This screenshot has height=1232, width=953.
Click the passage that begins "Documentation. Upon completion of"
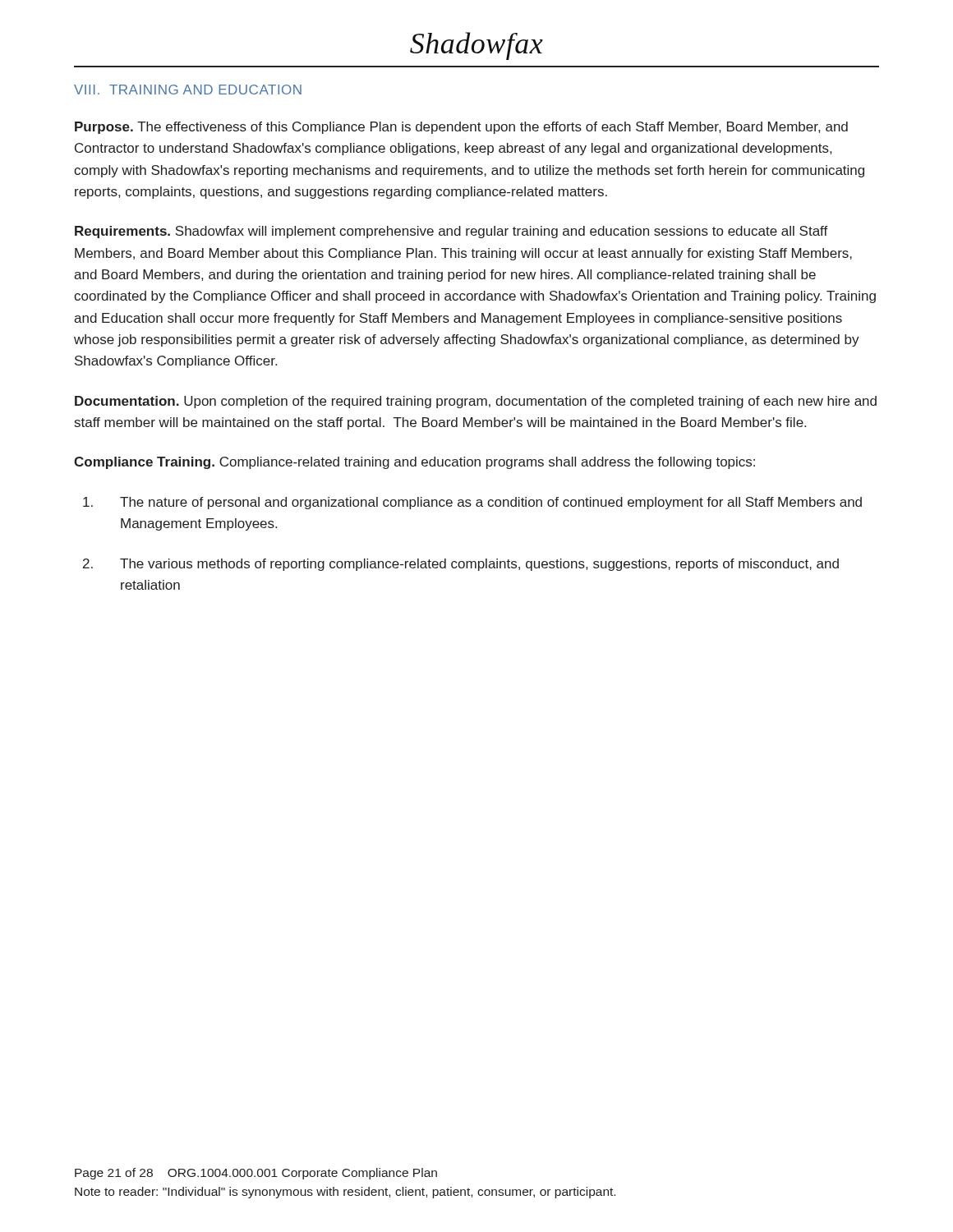point(476,412)
